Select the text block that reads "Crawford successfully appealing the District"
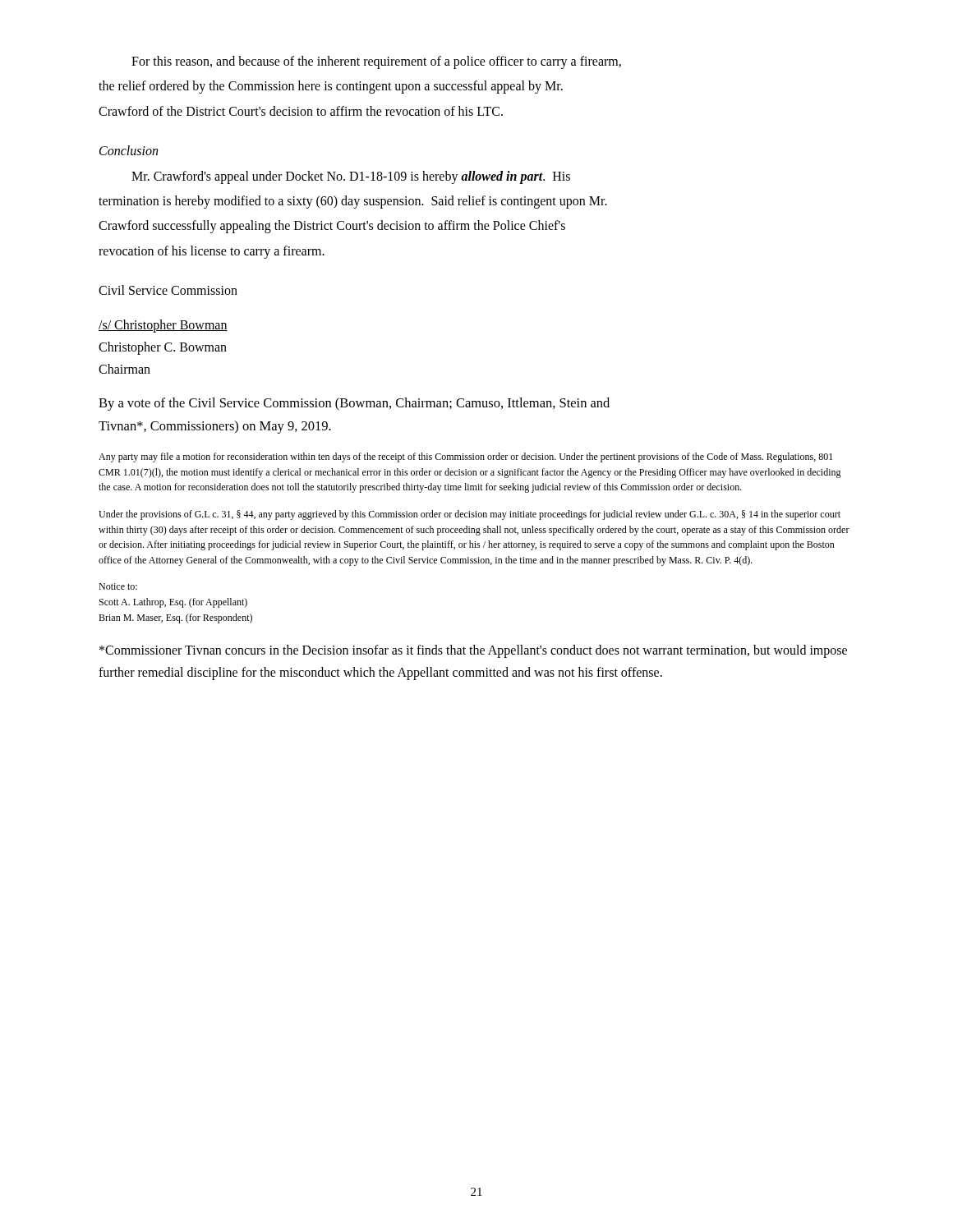The image size is (953, 1232). point(332,226)
